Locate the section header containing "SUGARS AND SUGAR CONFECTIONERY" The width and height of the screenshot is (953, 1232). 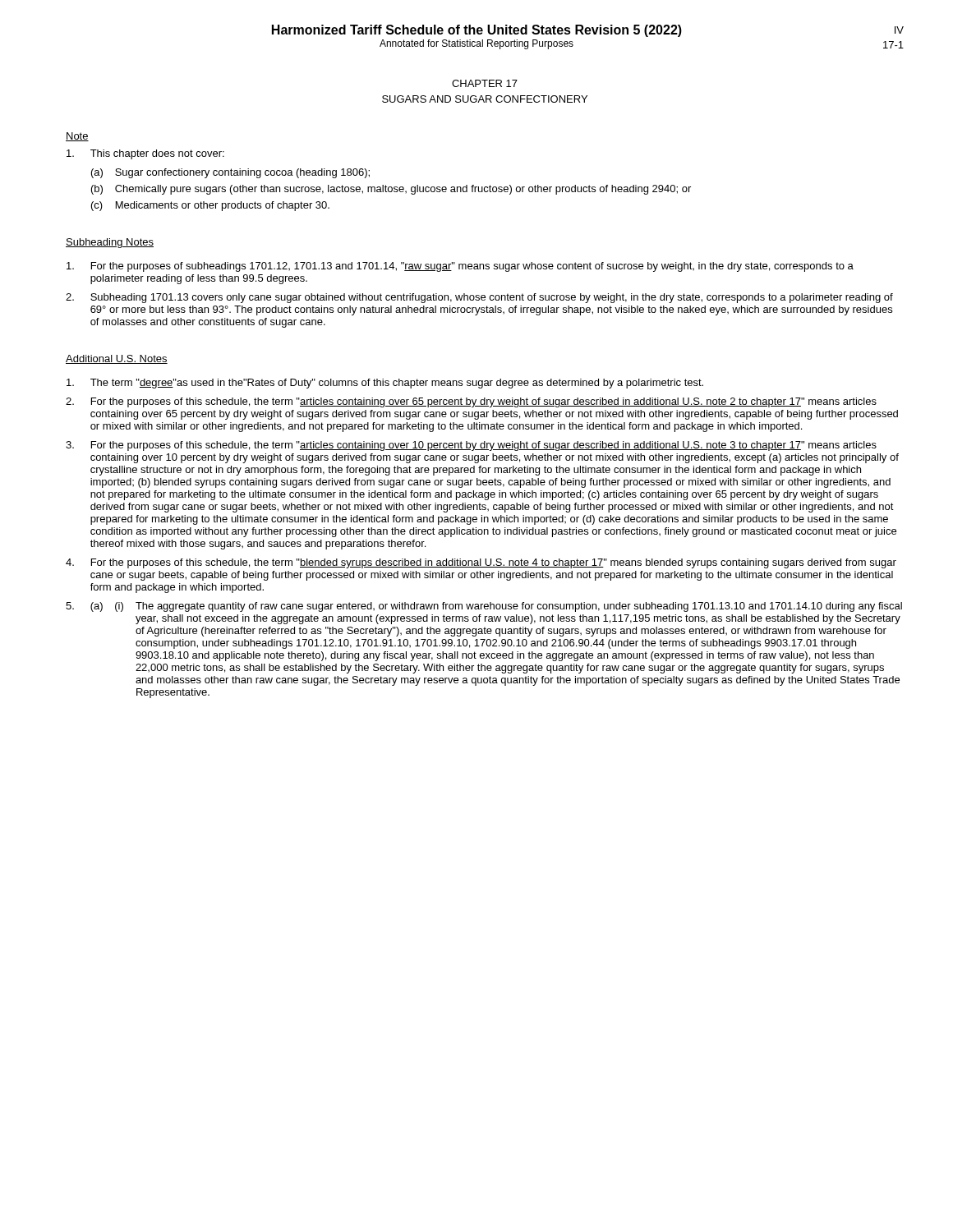coord(485,99)
